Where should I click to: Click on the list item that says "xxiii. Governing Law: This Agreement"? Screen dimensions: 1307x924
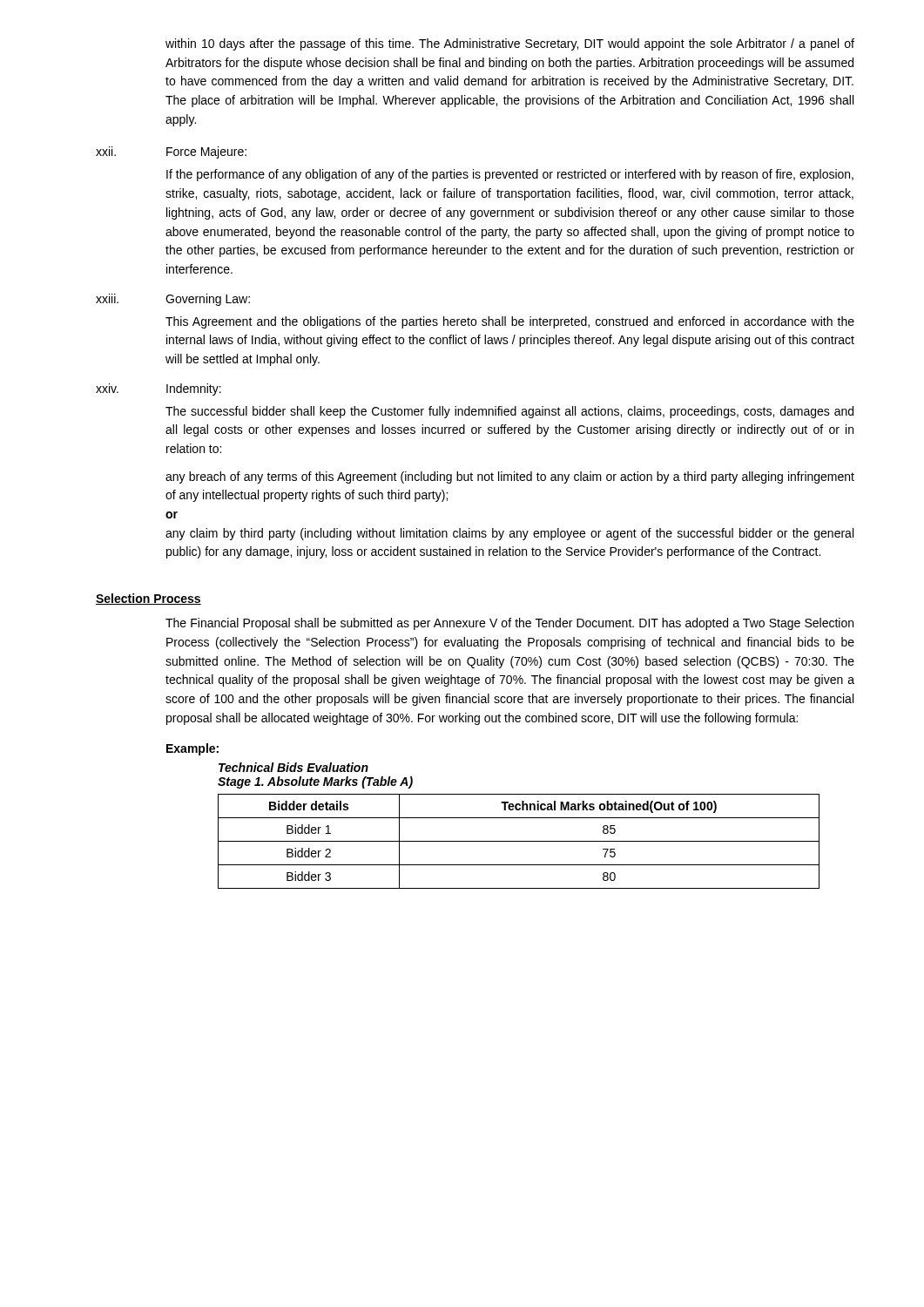475,330
